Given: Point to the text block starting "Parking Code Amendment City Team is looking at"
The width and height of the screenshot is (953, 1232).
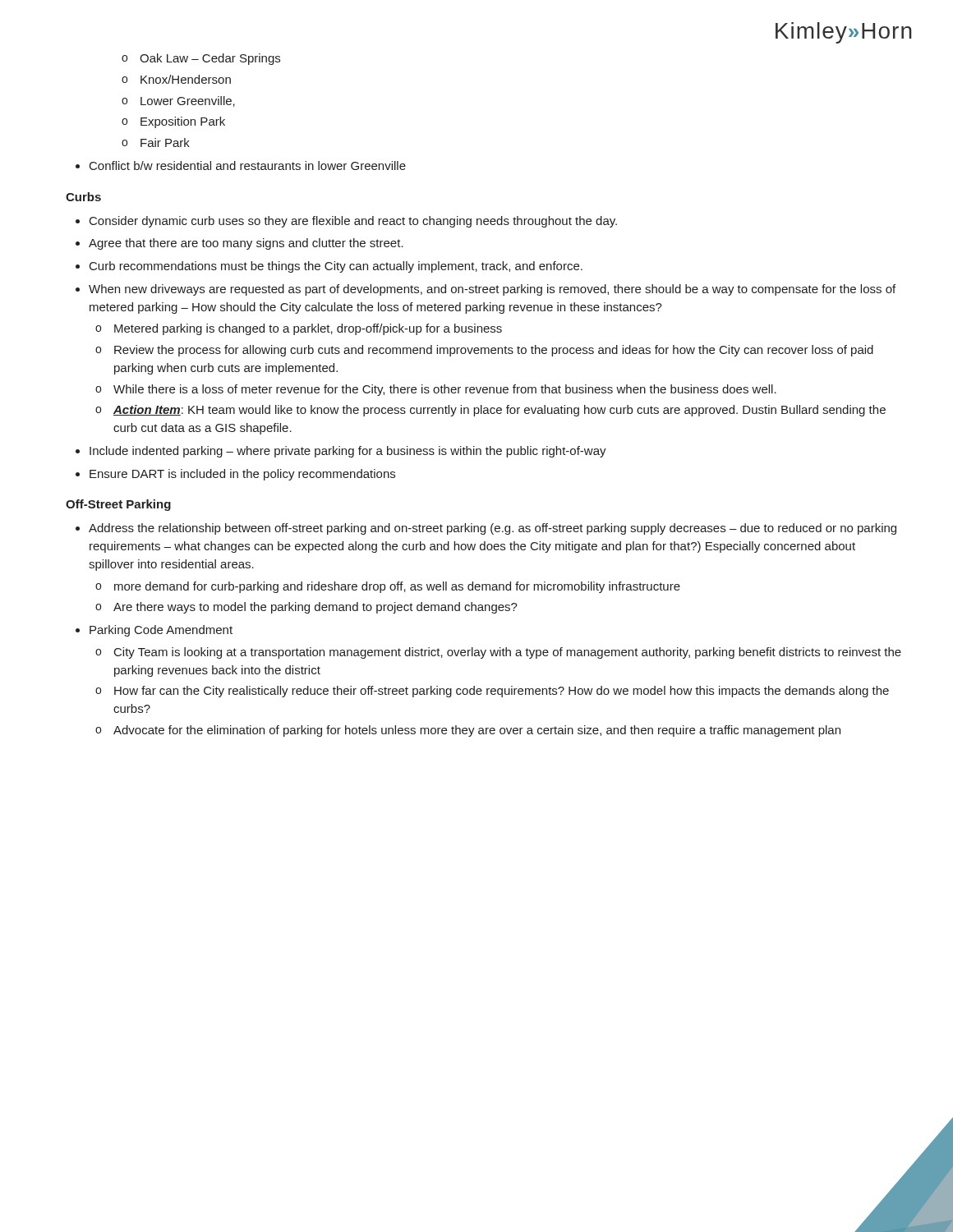Looking at the screenshot, I should 496,681.
